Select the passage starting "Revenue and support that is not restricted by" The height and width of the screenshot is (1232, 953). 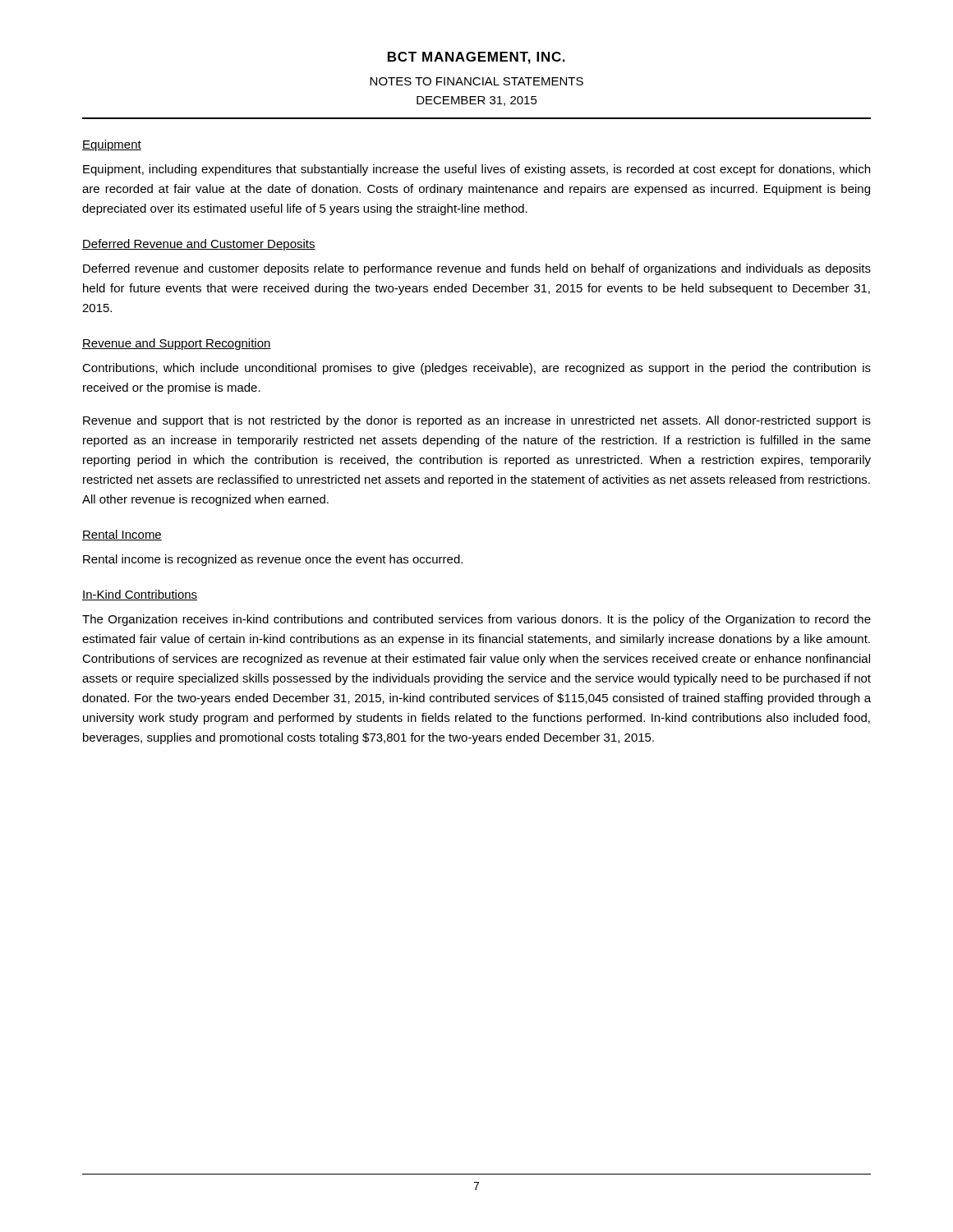[476, 460]
